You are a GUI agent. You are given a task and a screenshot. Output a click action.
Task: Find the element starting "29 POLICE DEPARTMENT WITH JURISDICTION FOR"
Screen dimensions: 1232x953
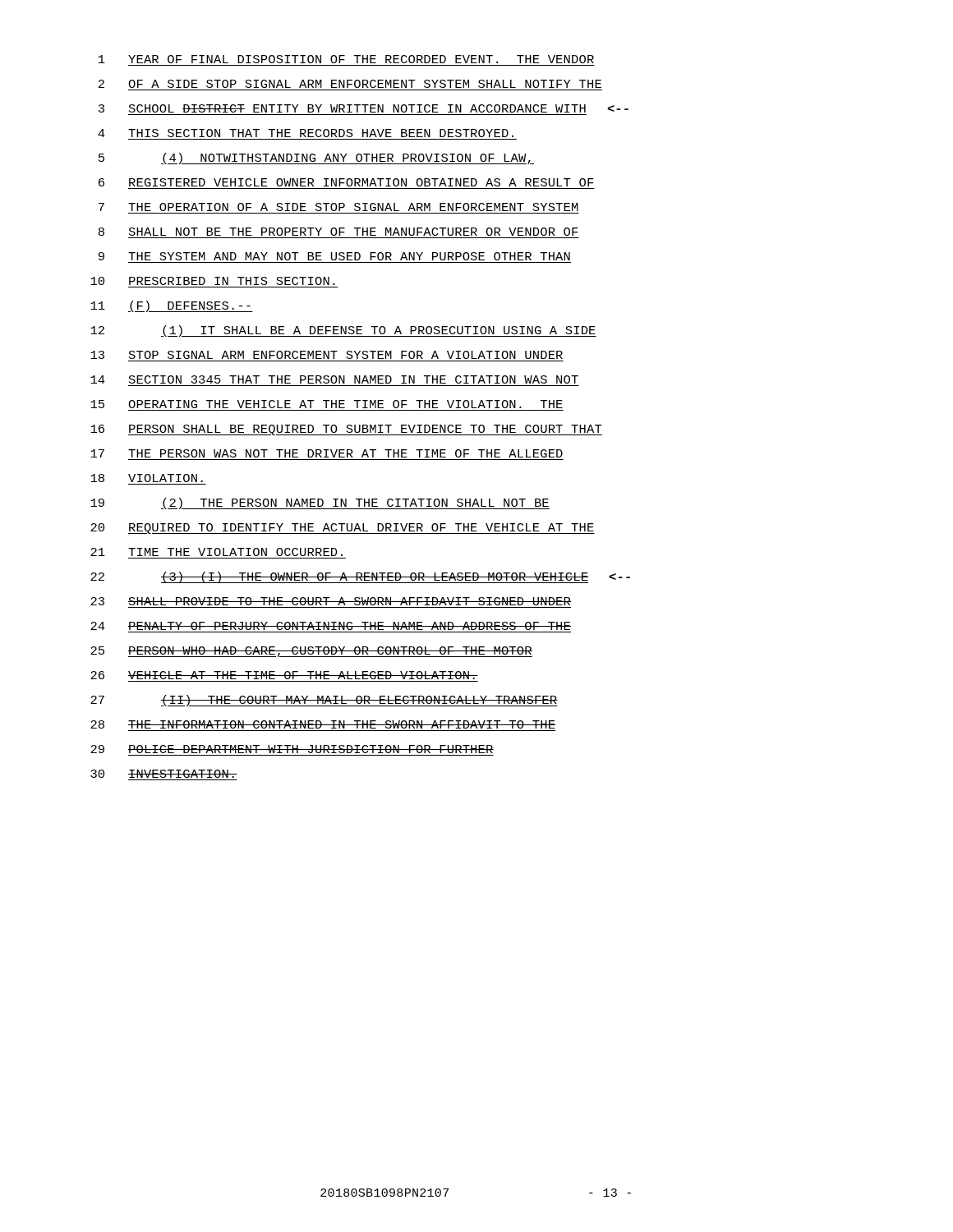[476, 750]
